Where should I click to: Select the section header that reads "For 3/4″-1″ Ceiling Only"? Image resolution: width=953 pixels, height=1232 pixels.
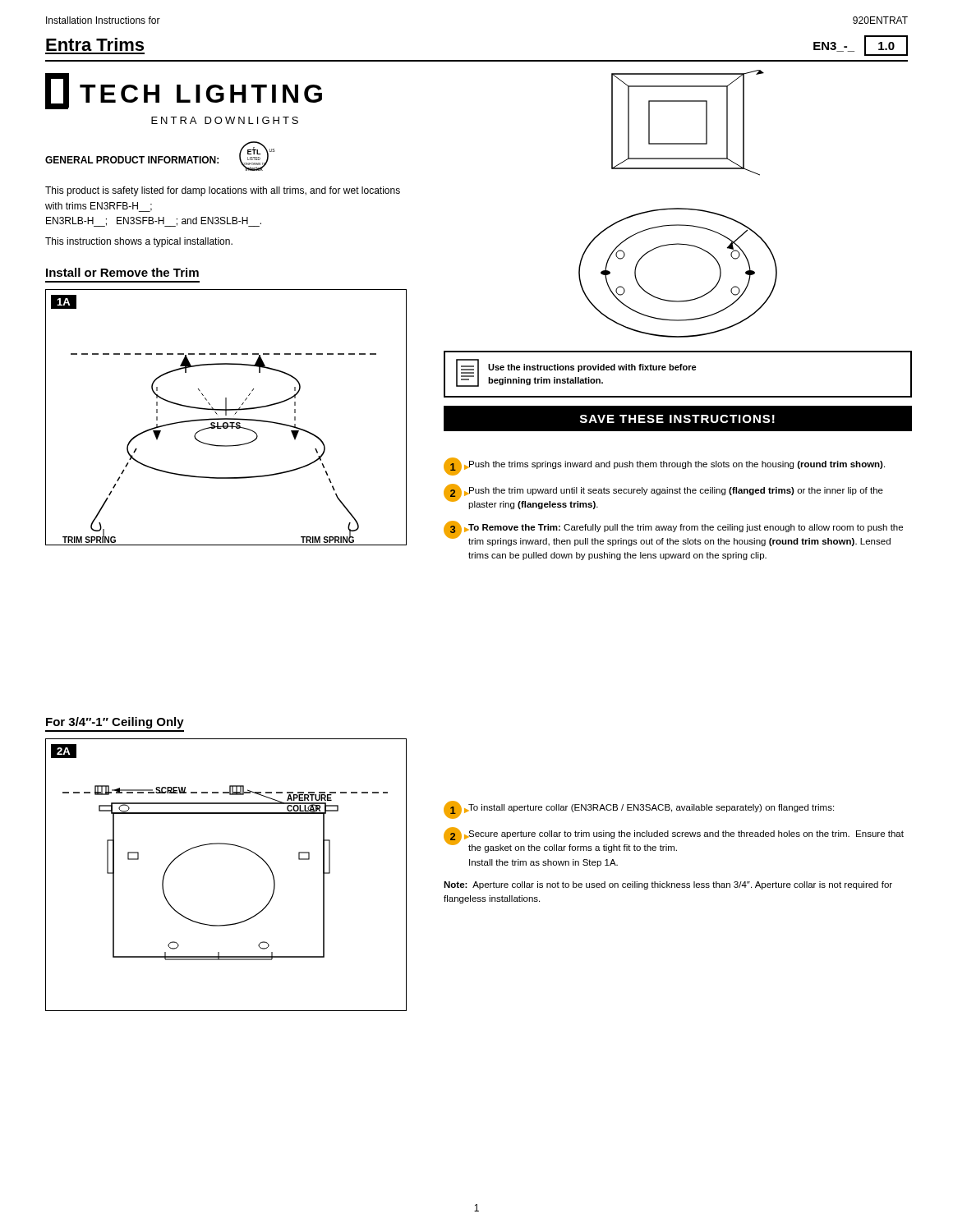pos(114,722)
